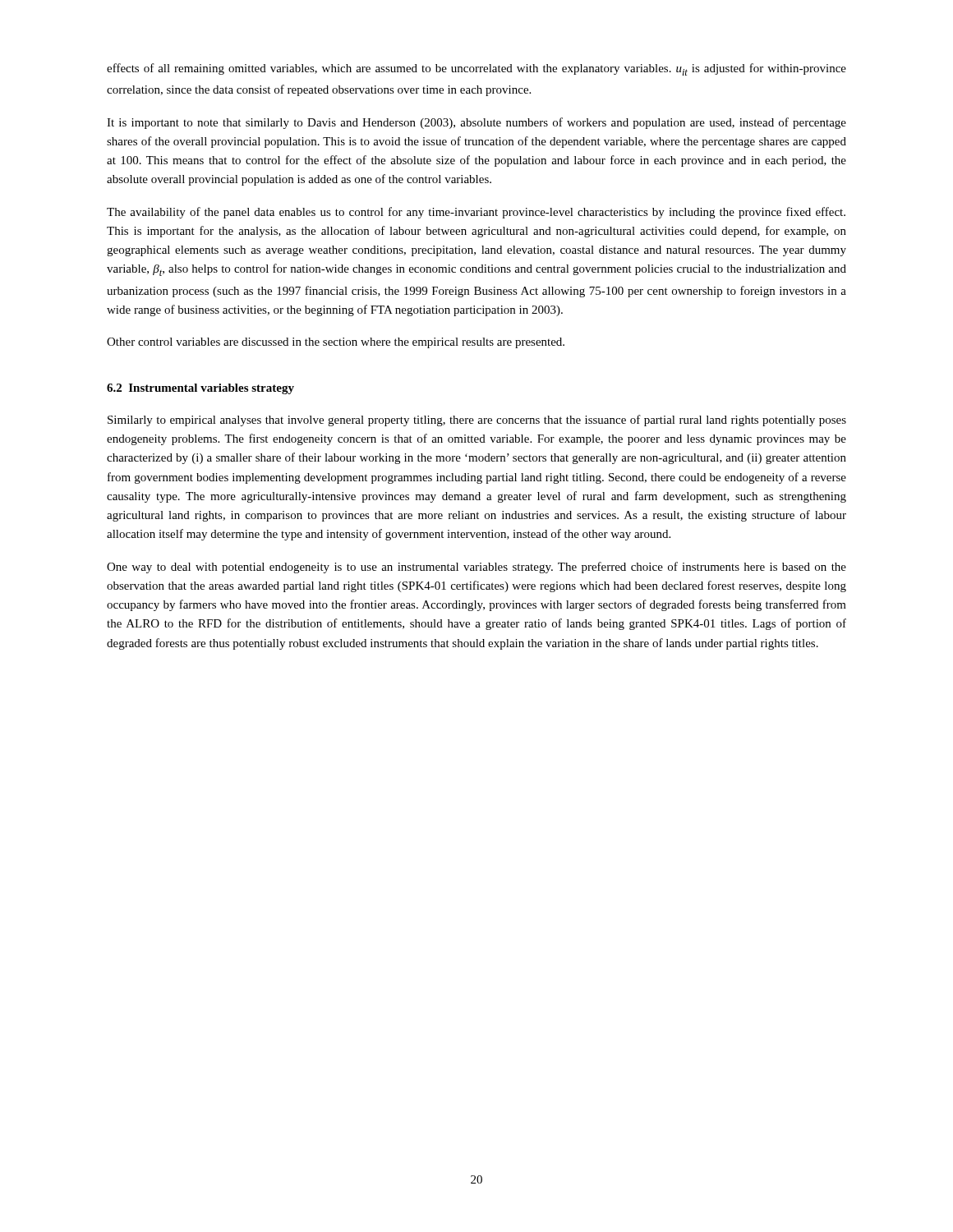Select the region starting "Other control variables are"

tap(476, 342)
